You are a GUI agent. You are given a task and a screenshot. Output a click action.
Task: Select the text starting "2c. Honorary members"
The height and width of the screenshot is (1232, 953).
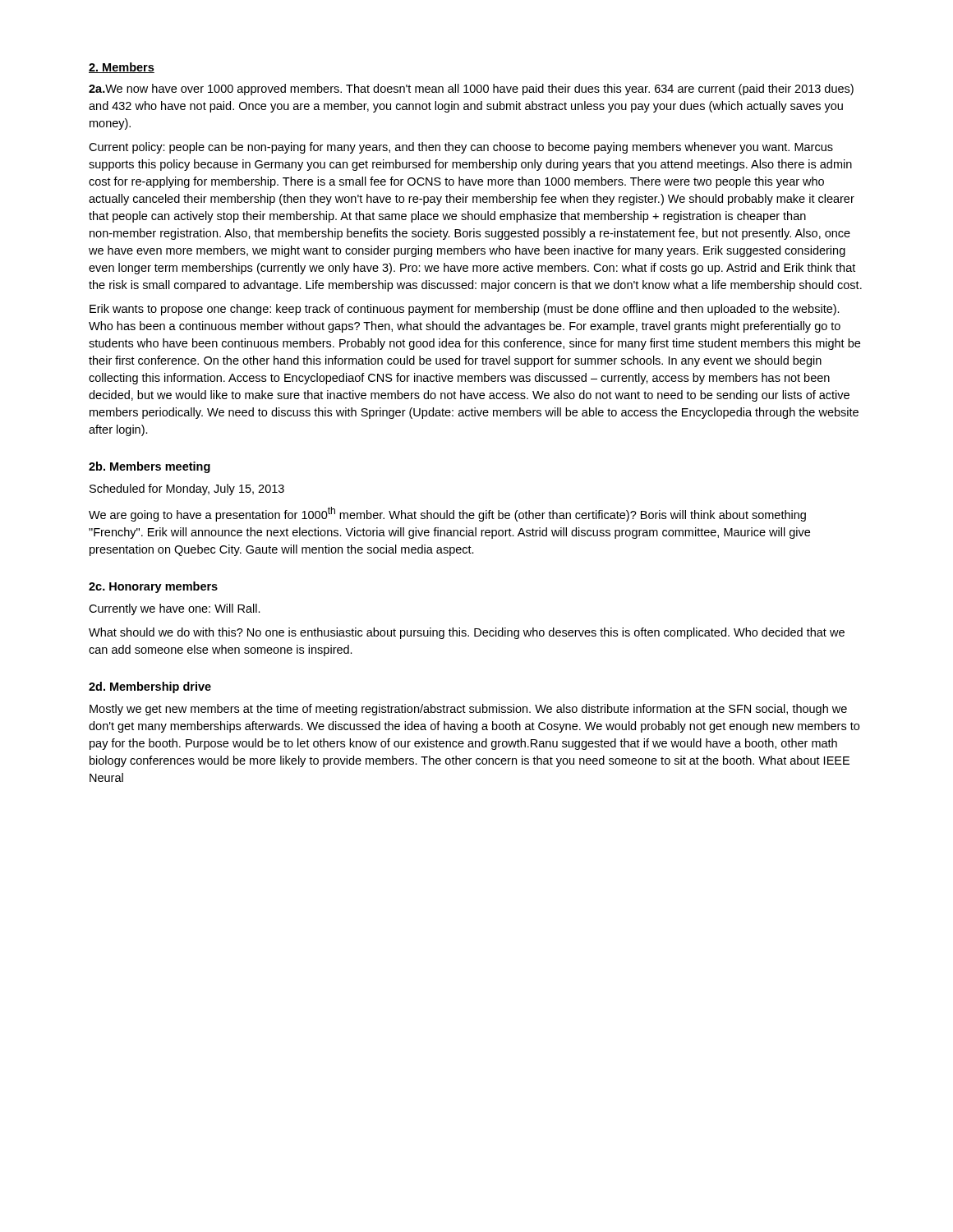pos(153,587)
